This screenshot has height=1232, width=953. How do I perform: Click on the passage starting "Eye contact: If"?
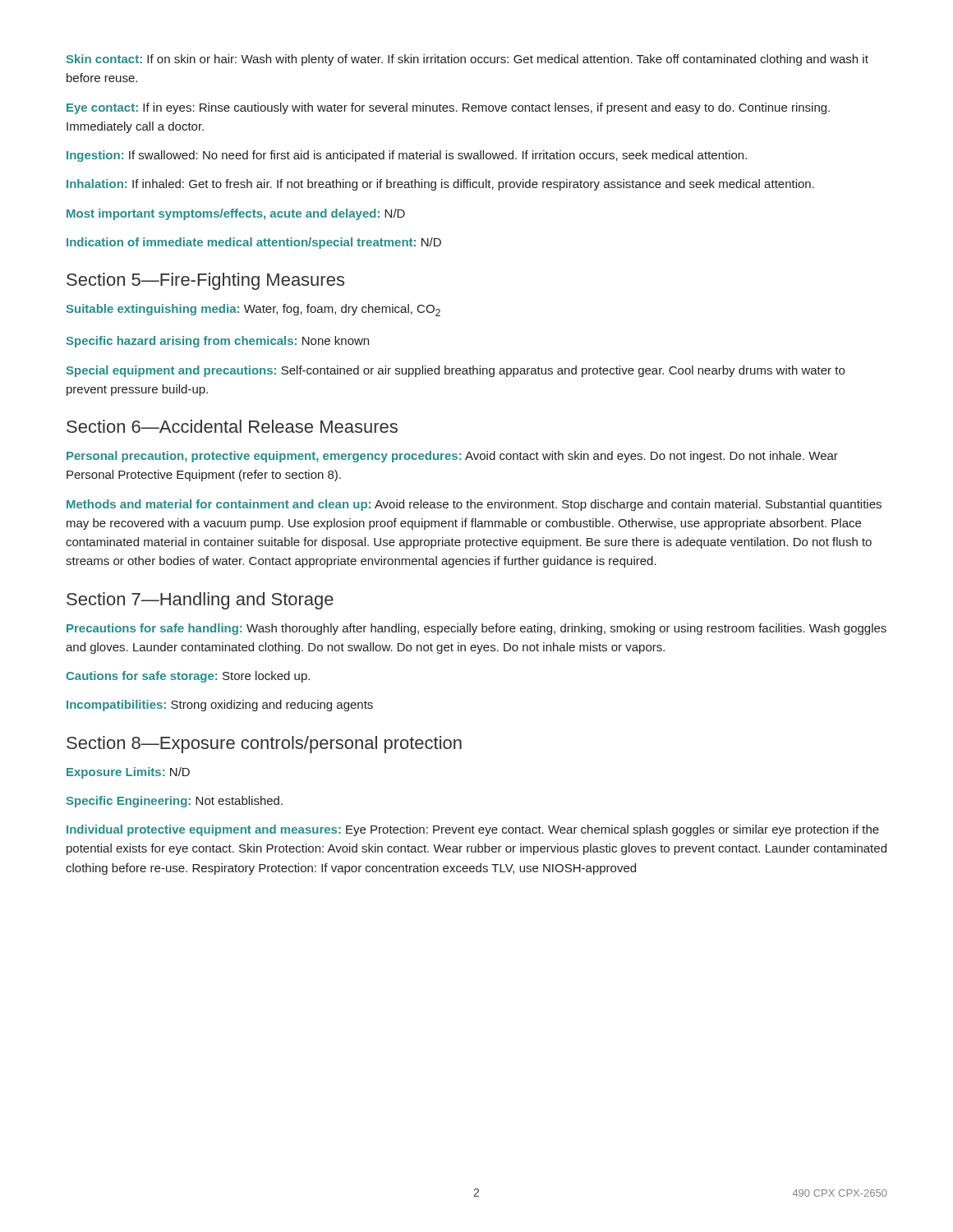448,116
